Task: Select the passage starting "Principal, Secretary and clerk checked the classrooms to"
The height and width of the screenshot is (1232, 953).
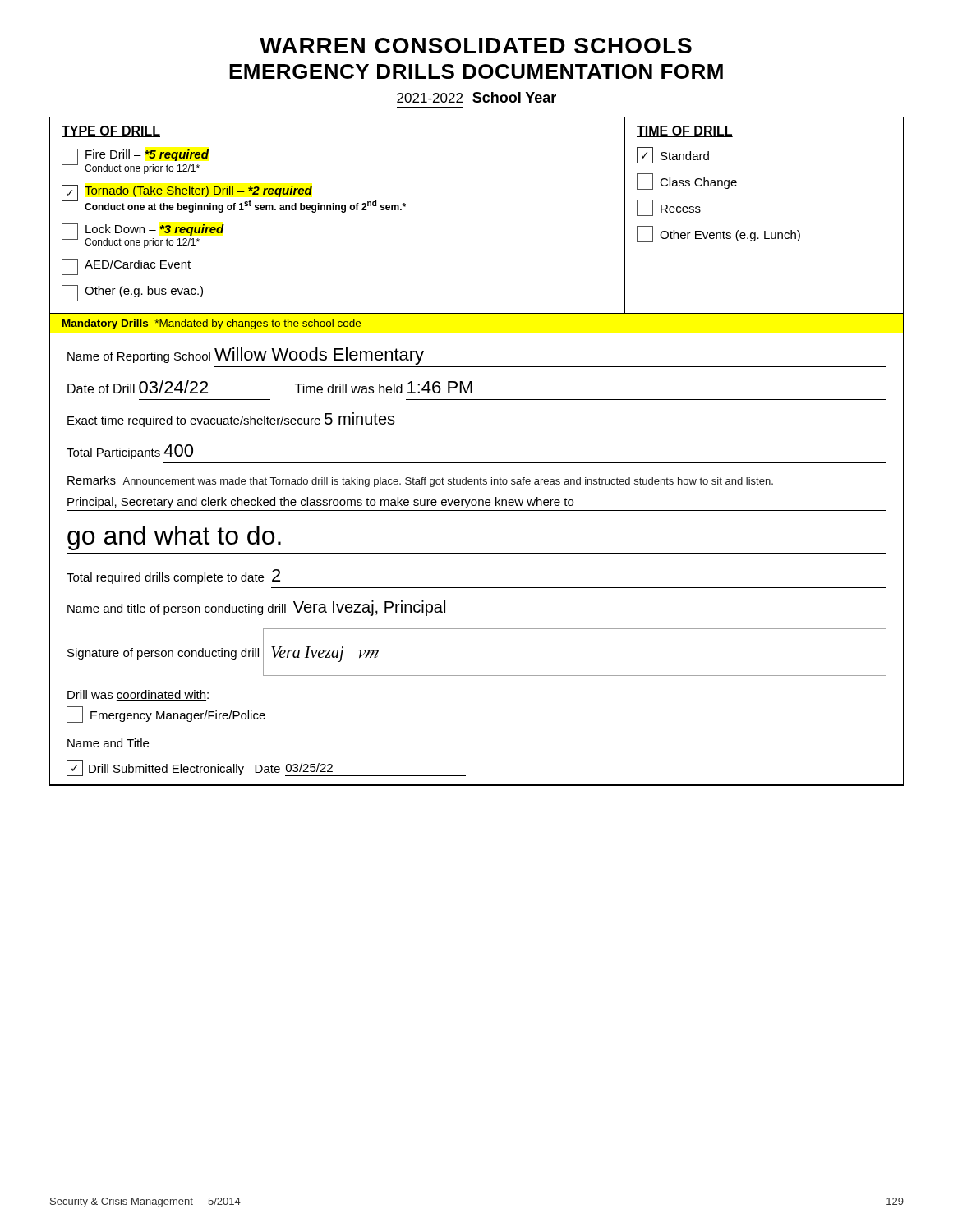Action: click(x=320, y=502)
